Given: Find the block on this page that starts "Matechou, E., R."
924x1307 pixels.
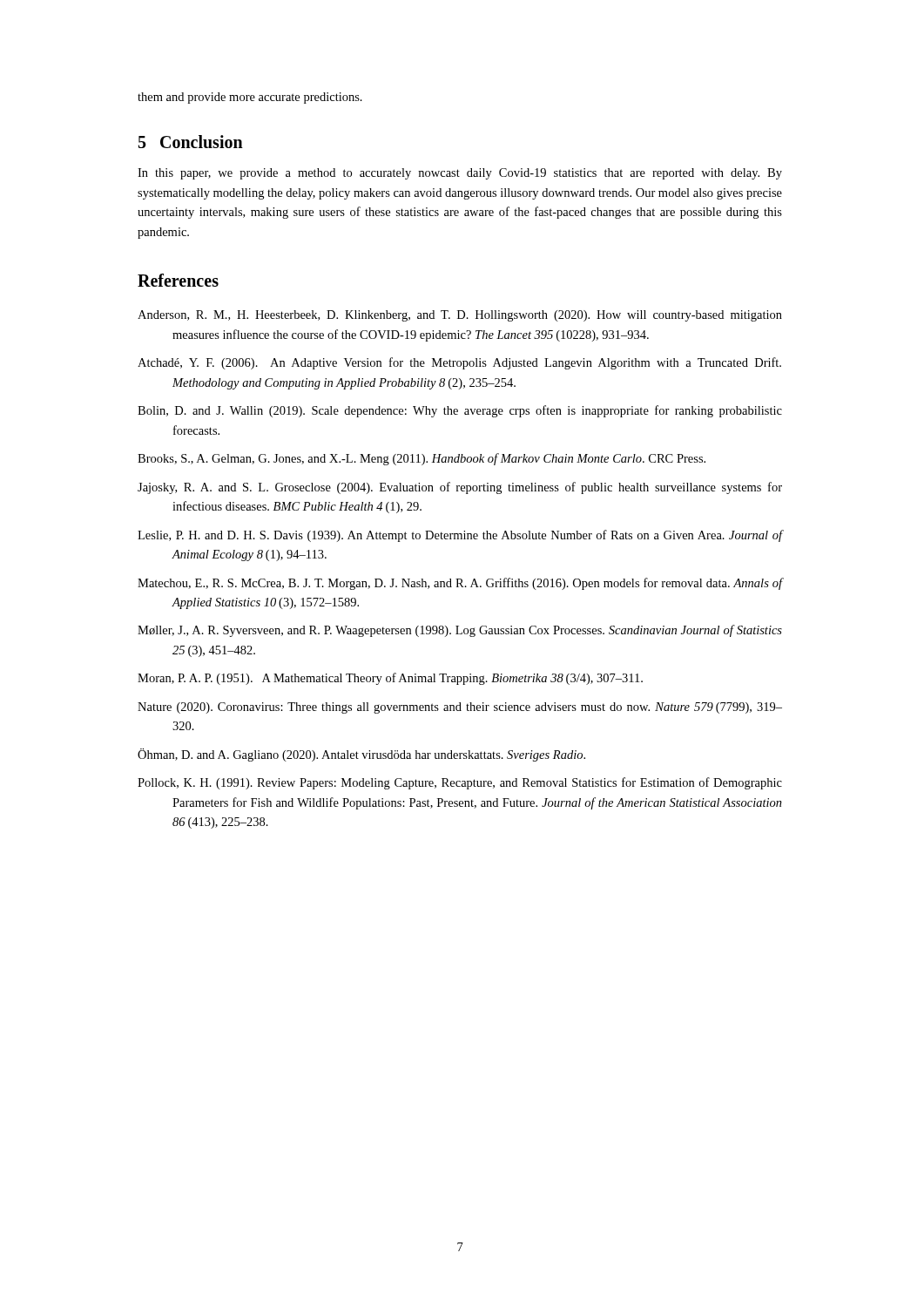Looking at the screenshot, I should coord(460,592).
